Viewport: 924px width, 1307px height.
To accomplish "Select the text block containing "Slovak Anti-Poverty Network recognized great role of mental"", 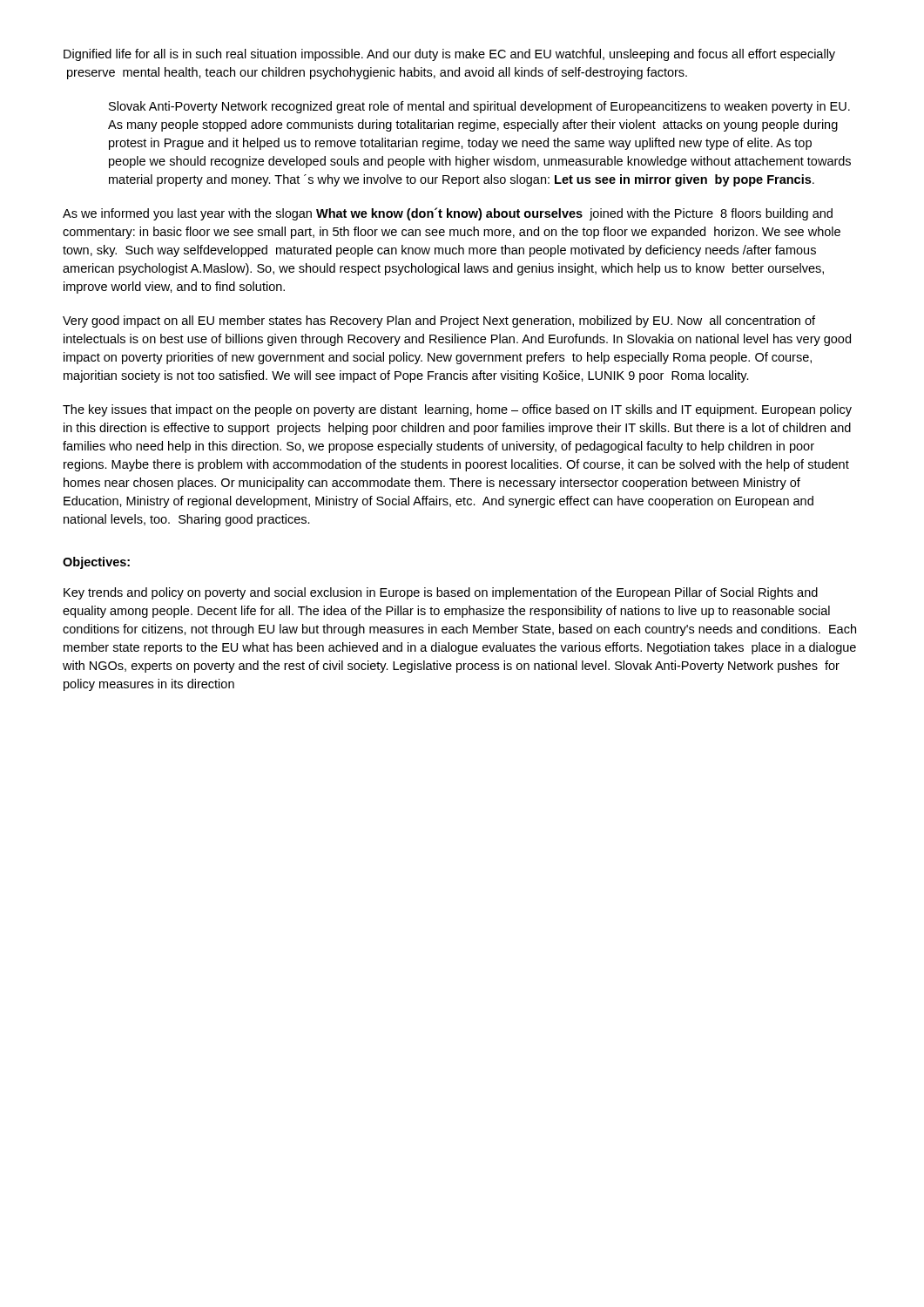I will point(480,143).
